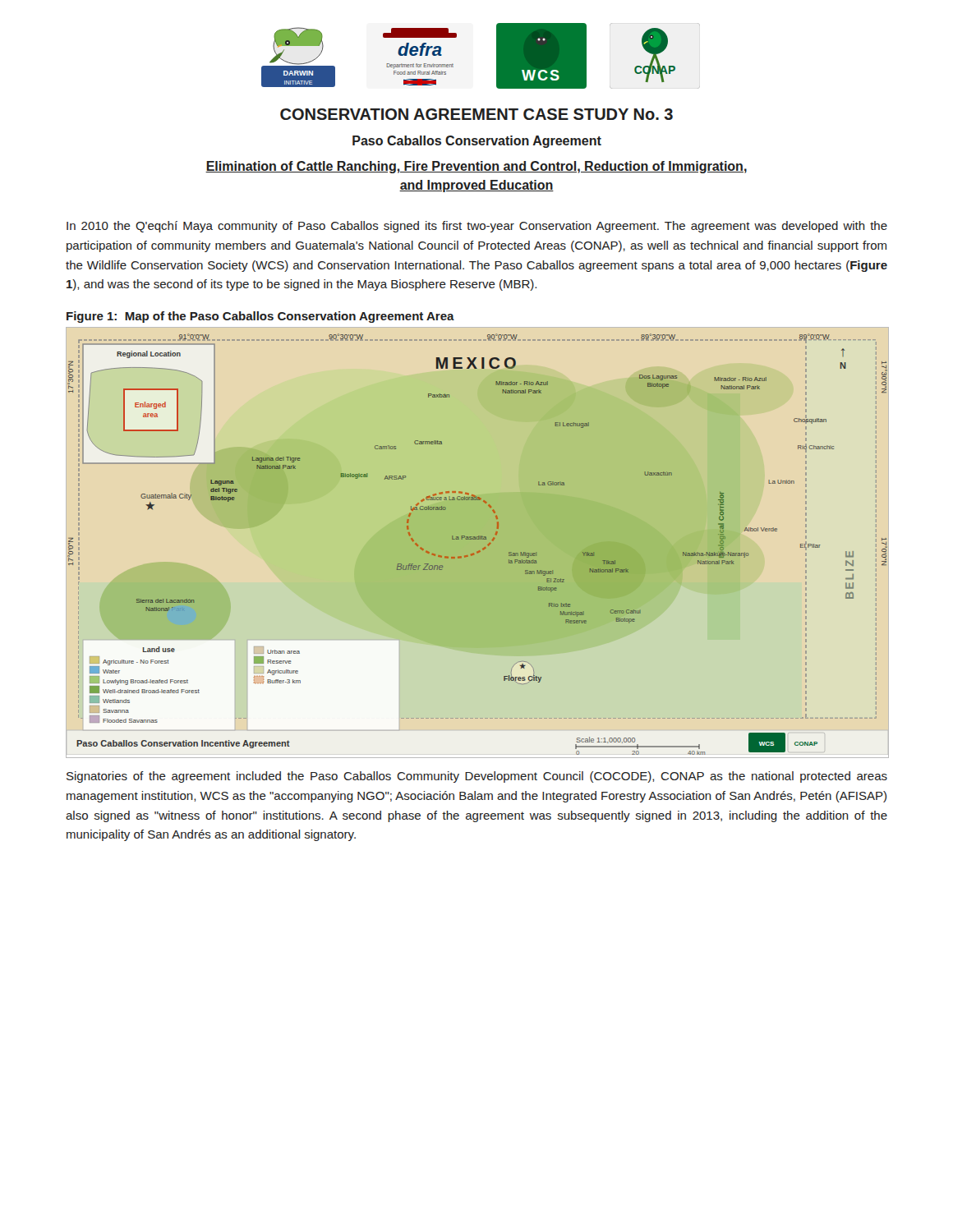Viewport: 953px width, 1232px height.
Task: Click on the logo
Action: pyautogui.click(x=476, y=56)
